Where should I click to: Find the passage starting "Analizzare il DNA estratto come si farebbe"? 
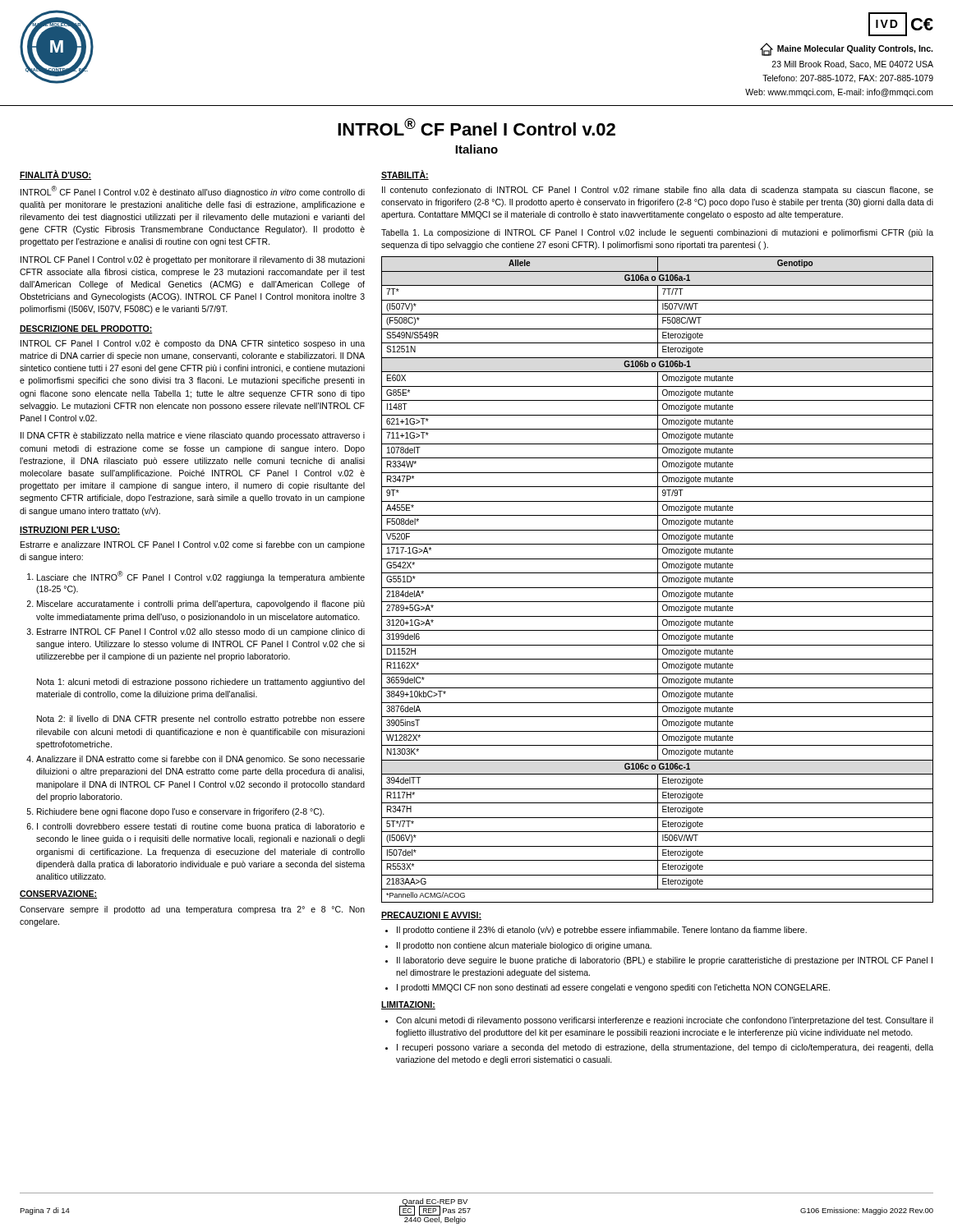coord(200,778)
